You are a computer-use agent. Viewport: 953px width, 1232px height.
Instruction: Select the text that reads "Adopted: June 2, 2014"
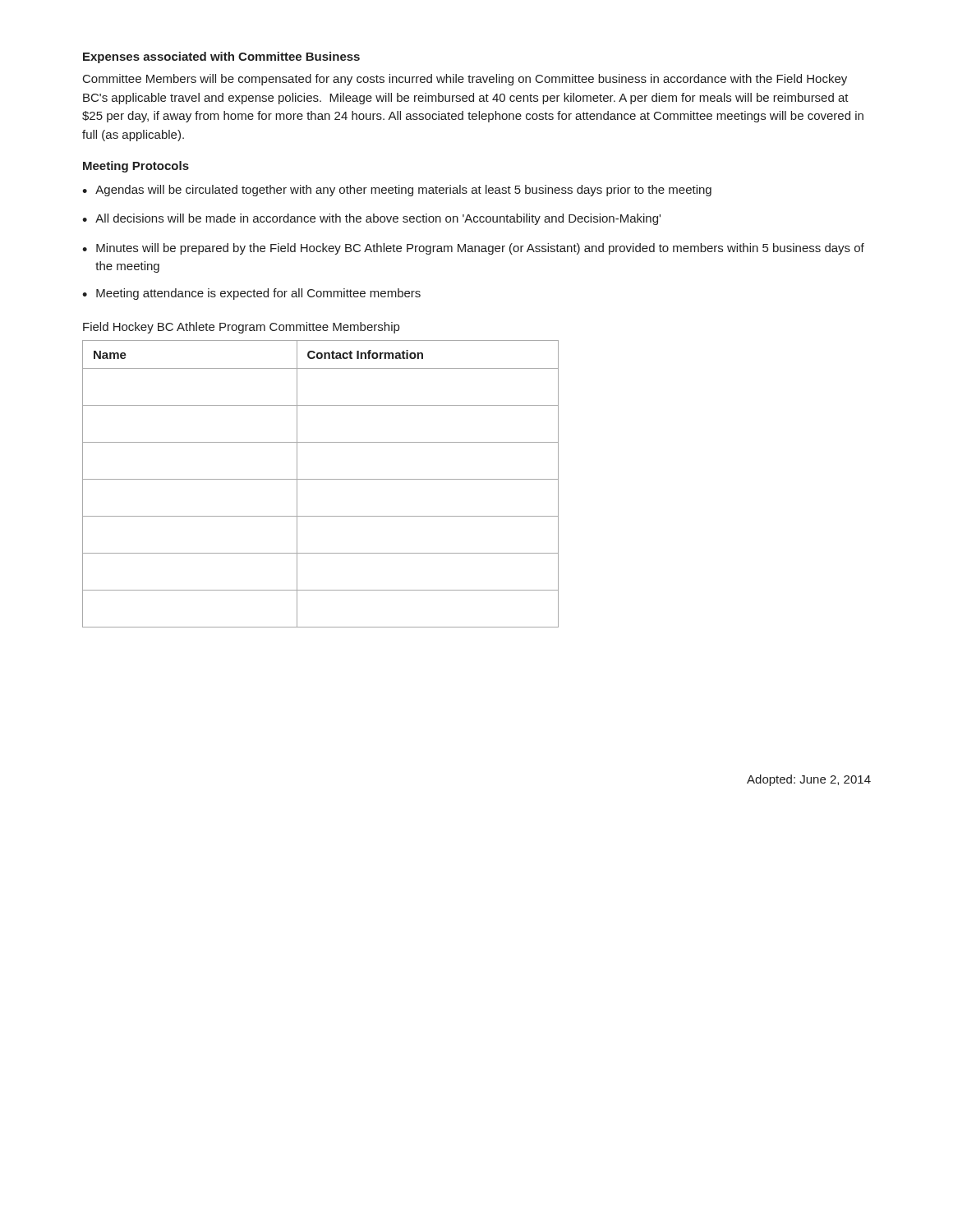(809, 779)
